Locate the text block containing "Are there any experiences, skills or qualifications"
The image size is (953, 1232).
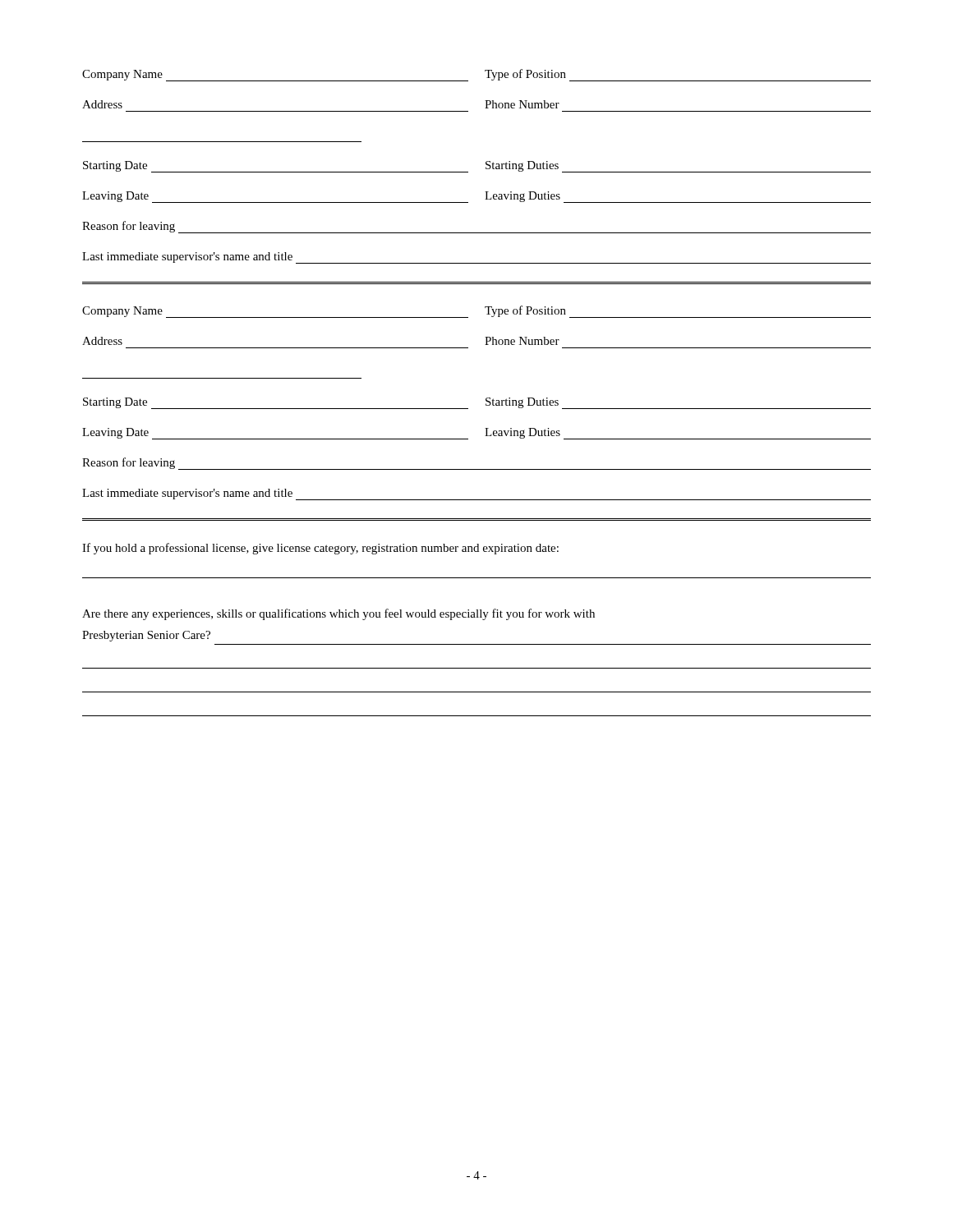(x=476, y=625)
